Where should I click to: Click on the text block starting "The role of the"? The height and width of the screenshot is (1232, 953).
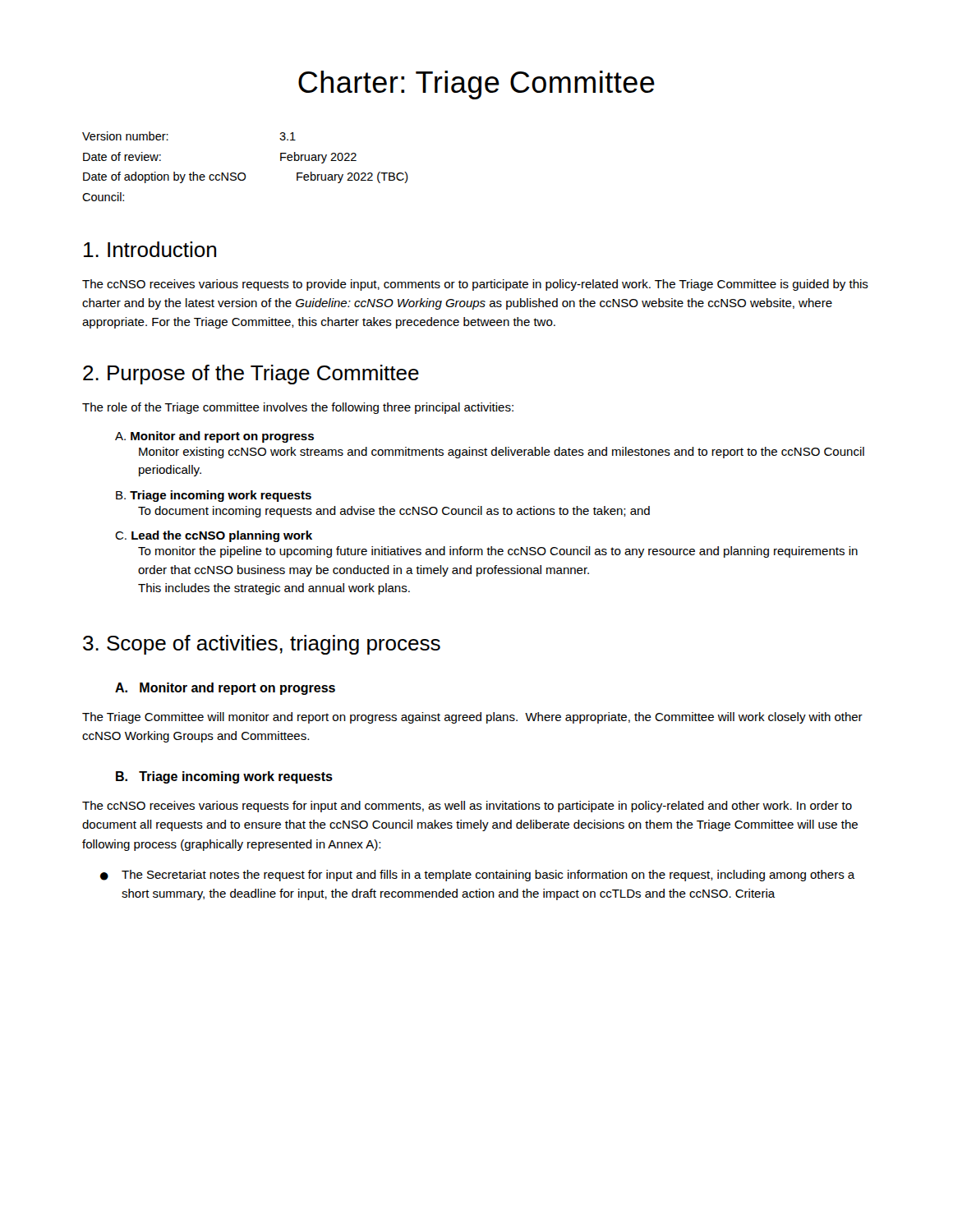pyautogui.click(x=298, y=407)
